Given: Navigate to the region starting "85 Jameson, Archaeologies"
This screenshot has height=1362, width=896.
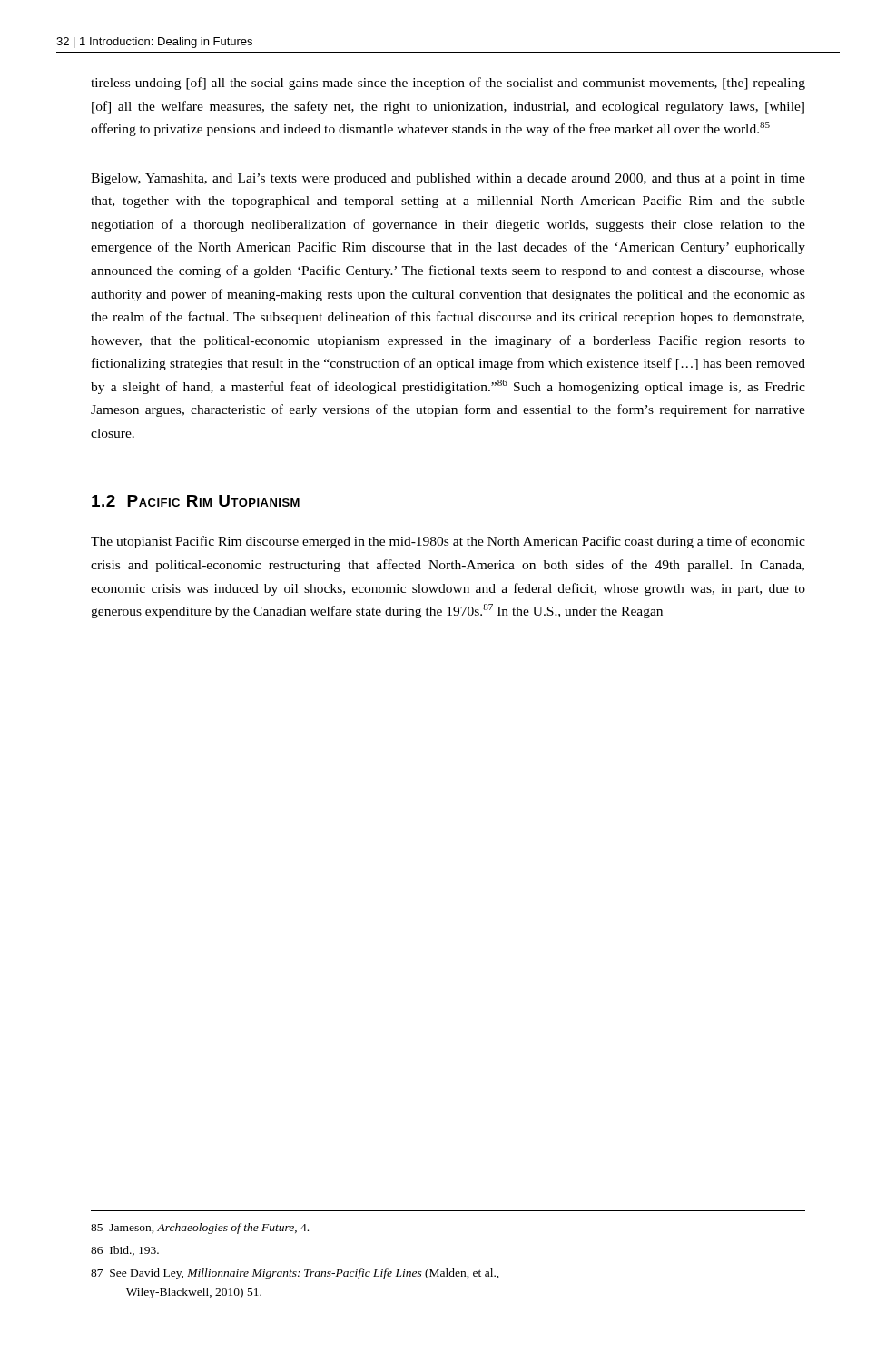Looking at the screenshot, I should click(200, 1227).
